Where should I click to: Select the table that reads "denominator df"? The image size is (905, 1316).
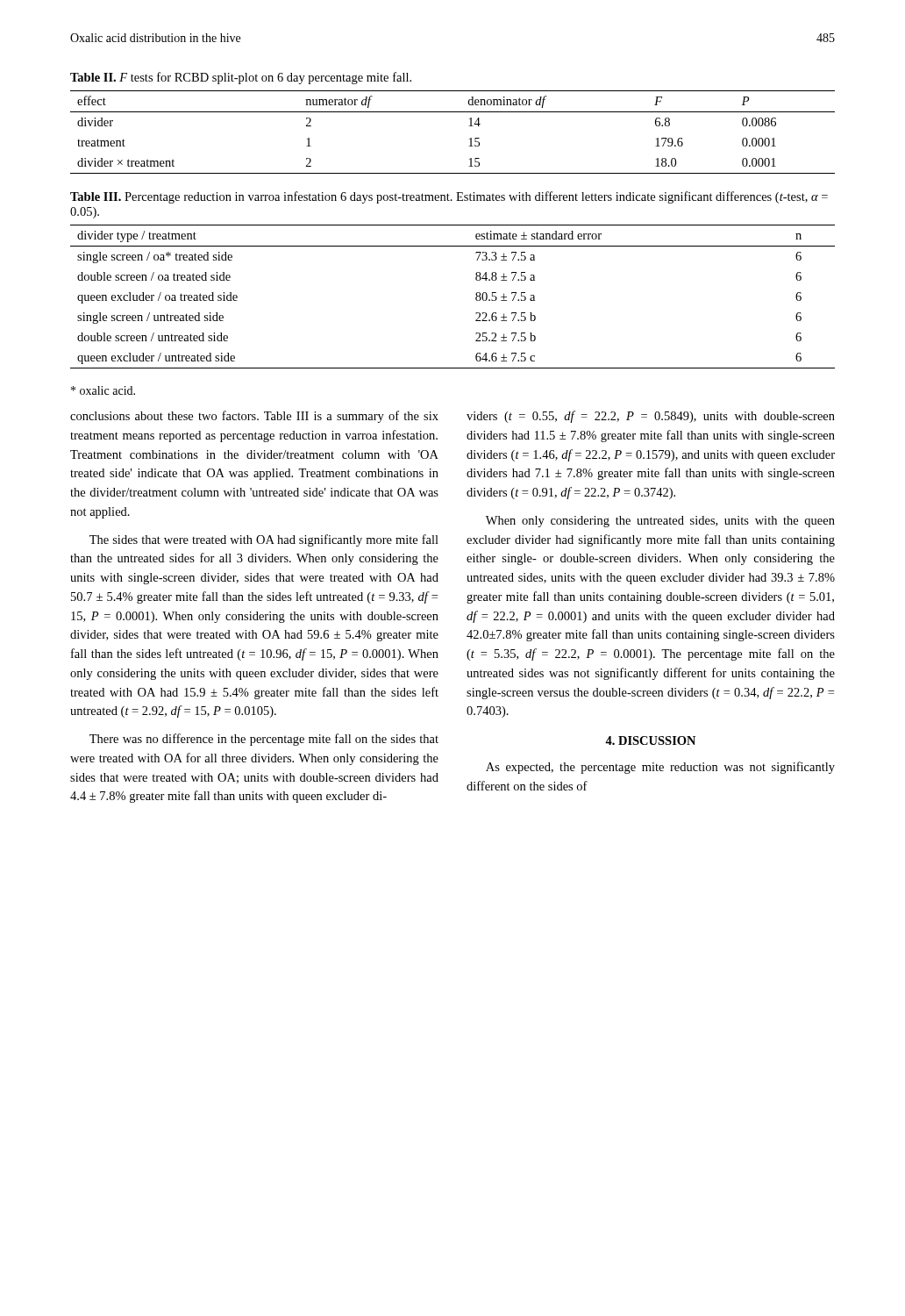[x=452, y=132]
